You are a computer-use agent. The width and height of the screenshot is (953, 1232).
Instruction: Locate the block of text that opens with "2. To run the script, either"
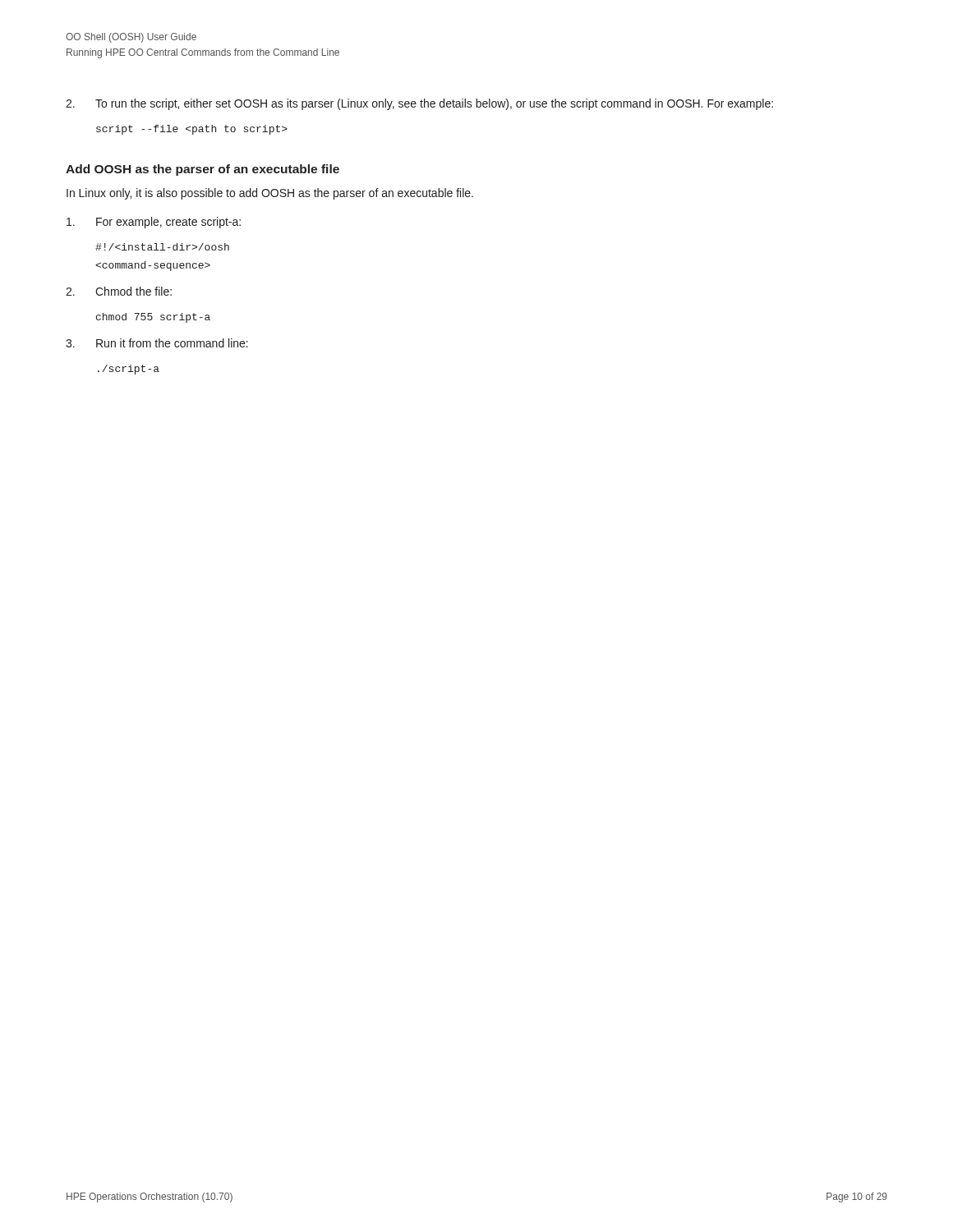476,104
